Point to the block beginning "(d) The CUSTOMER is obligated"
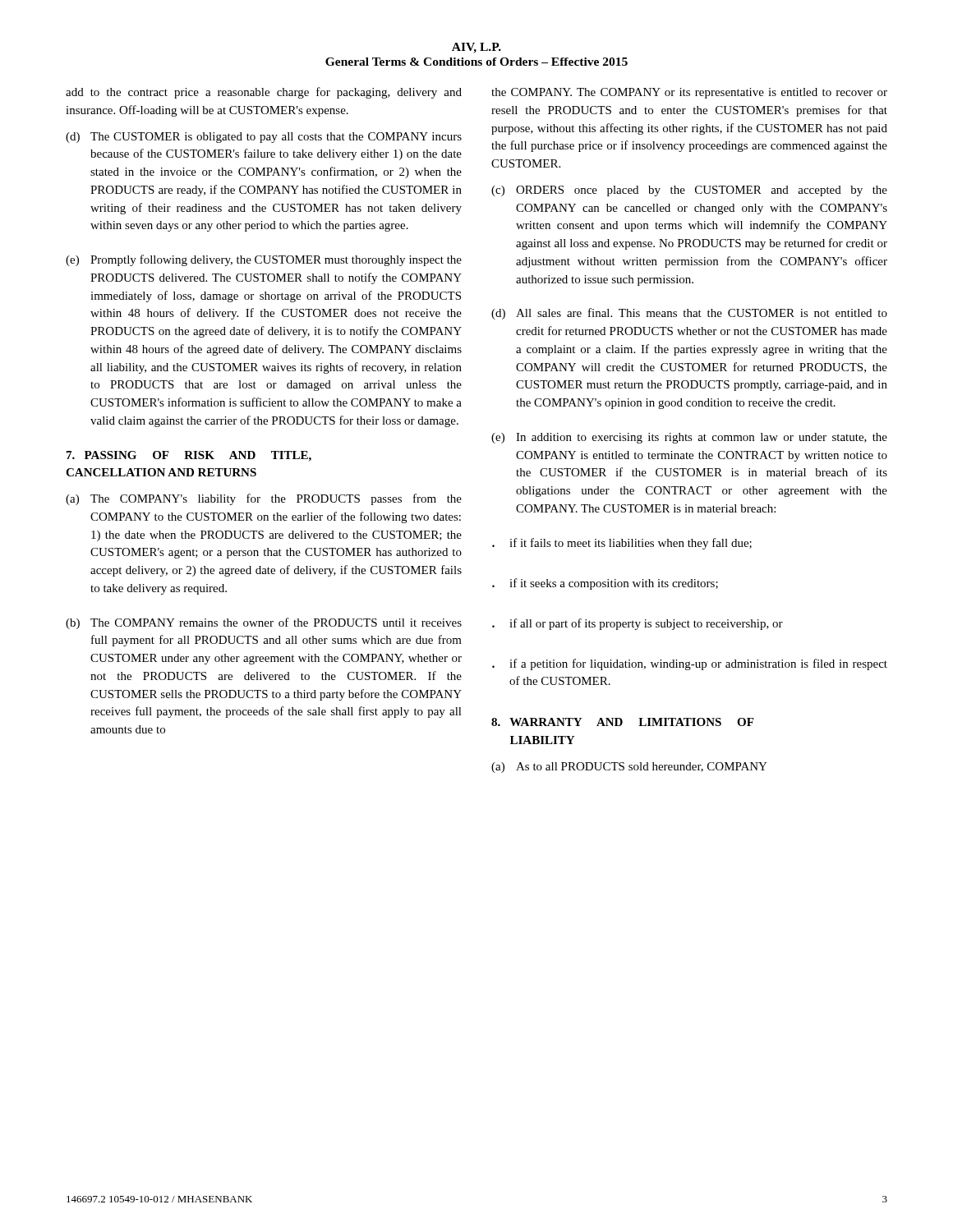The width and height of the screenshot is (953, 1232). 264,181
